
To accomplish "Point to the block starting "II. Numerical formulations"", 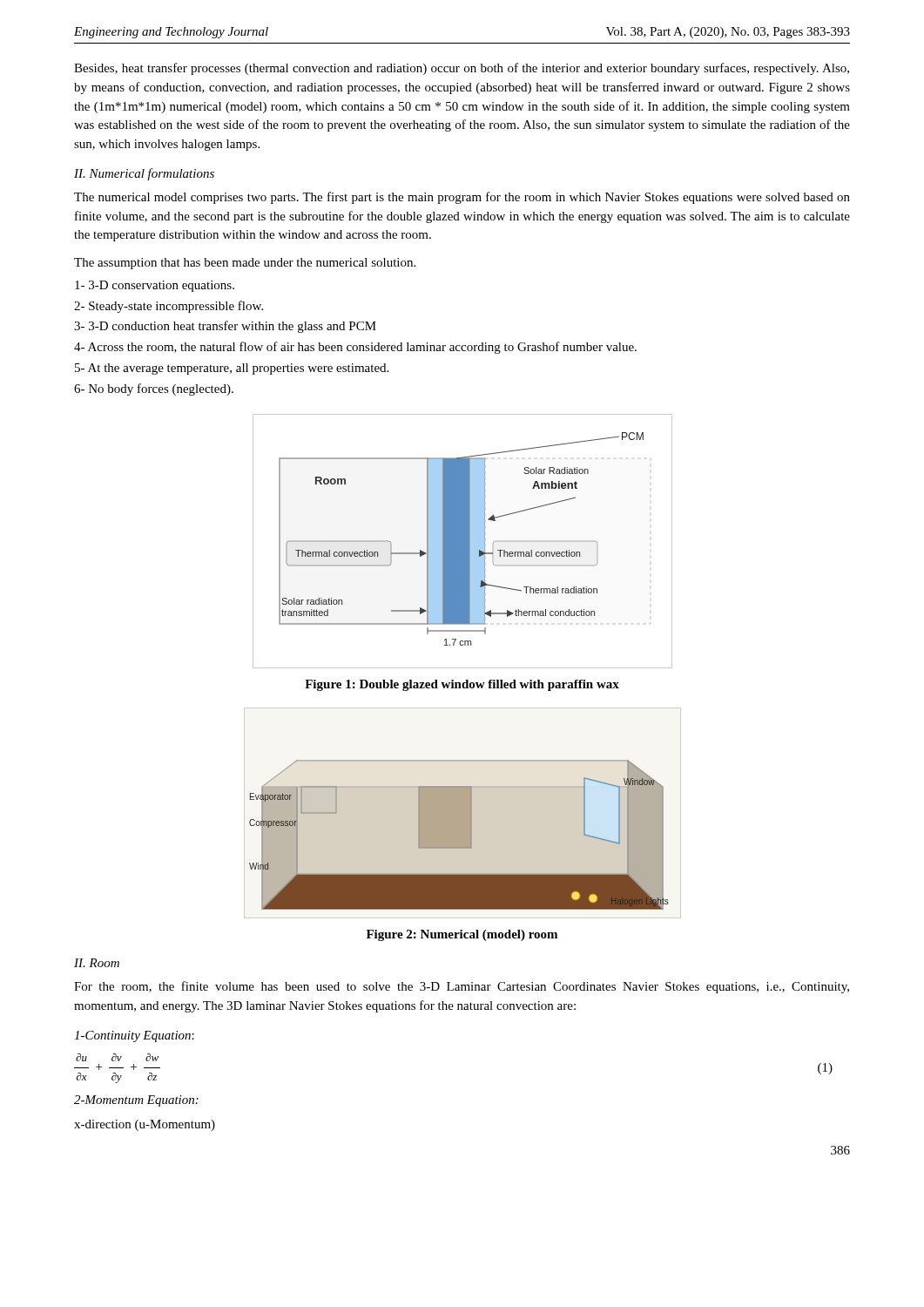I will 144,173.
